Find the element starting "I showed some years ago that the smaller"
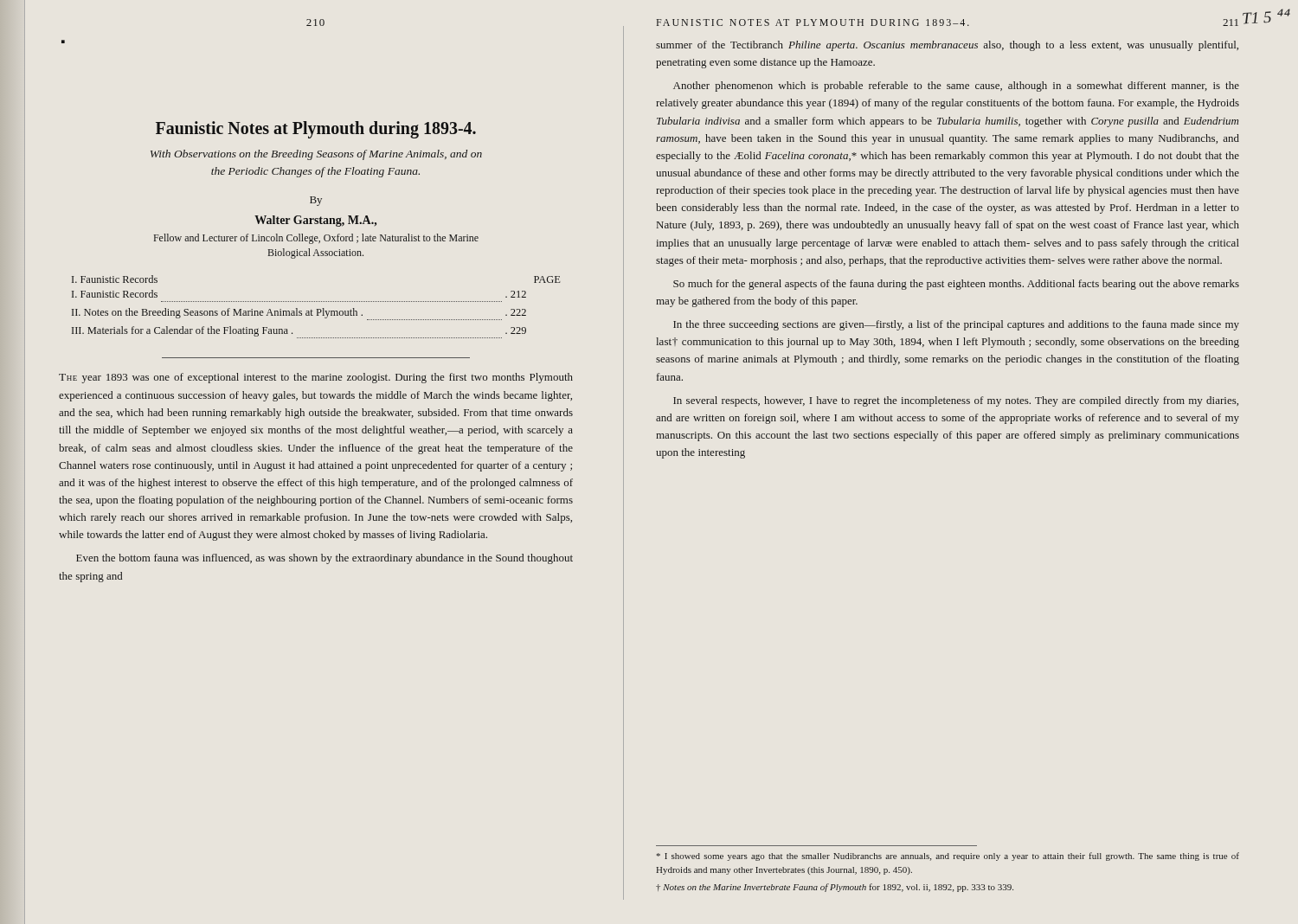Screen dimensions: 924x1298 pyautogui.click(x=948, y=863)
